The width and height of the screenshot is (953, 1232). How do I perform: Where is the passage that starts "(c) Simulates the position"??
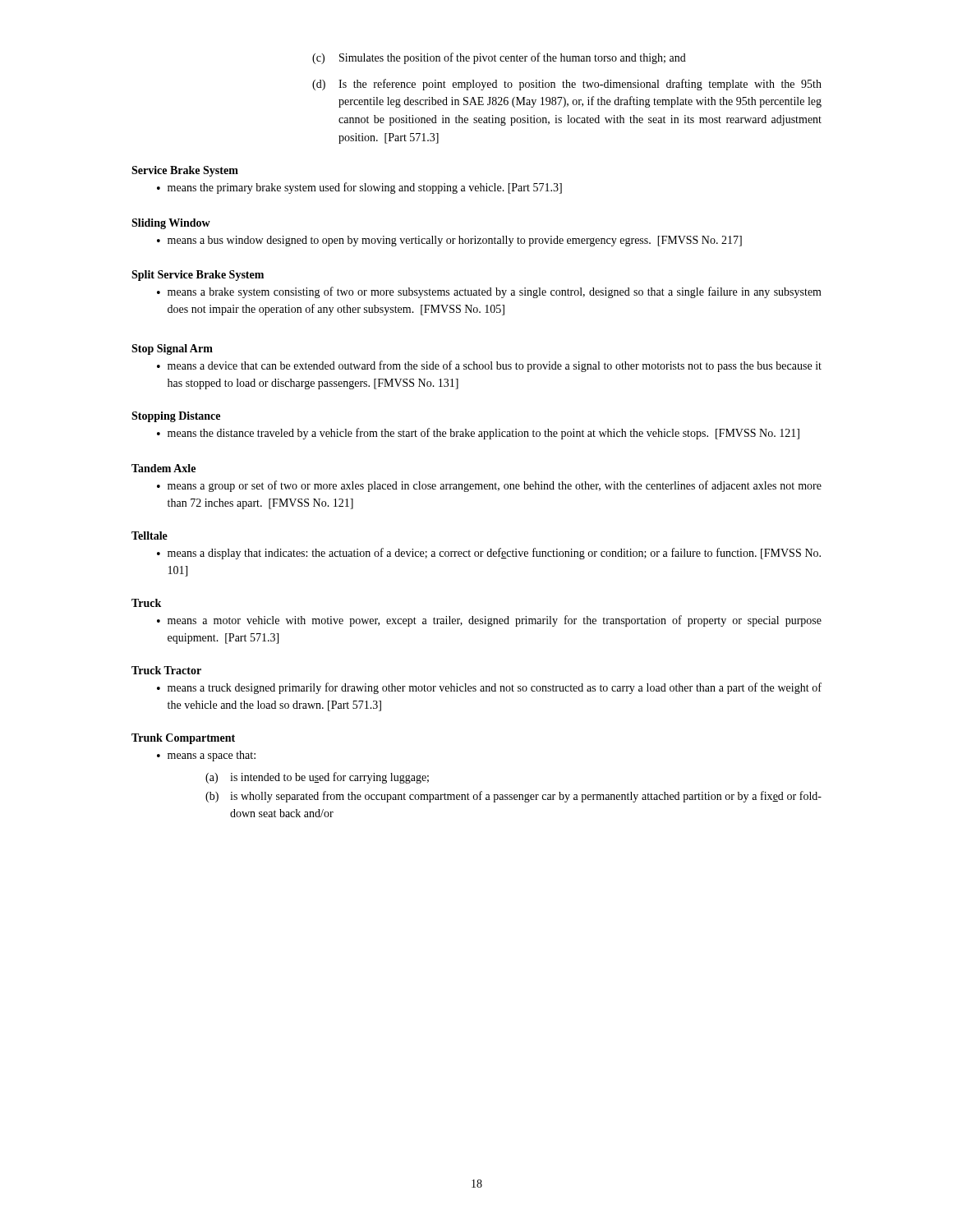tap(567, 58)
